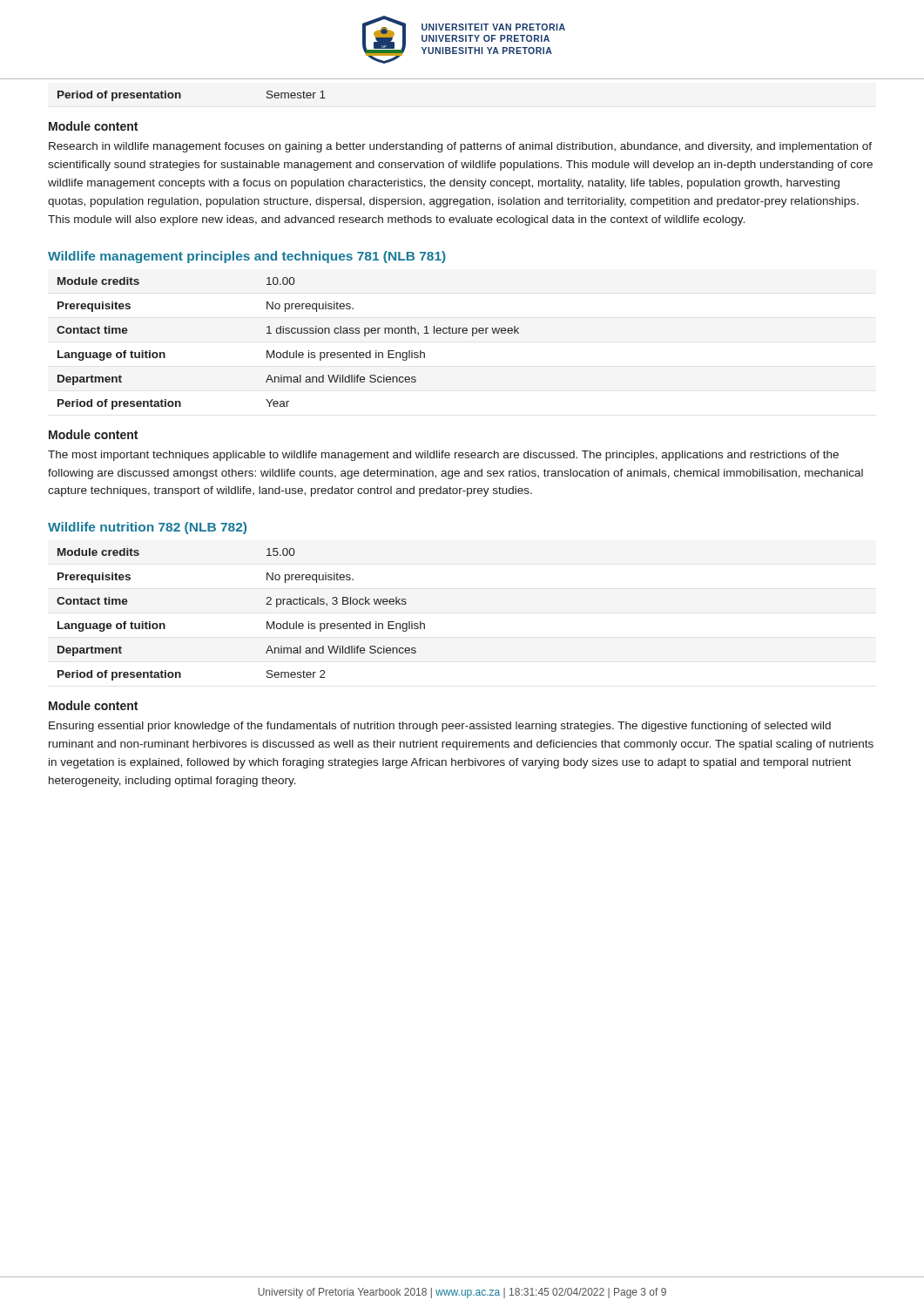This screenshot has height=1307, width=924.
Task: Locate the block of text that opens with "Ensuring essential prior knowledge of the fundamentals of"
Action: (461, 753)
